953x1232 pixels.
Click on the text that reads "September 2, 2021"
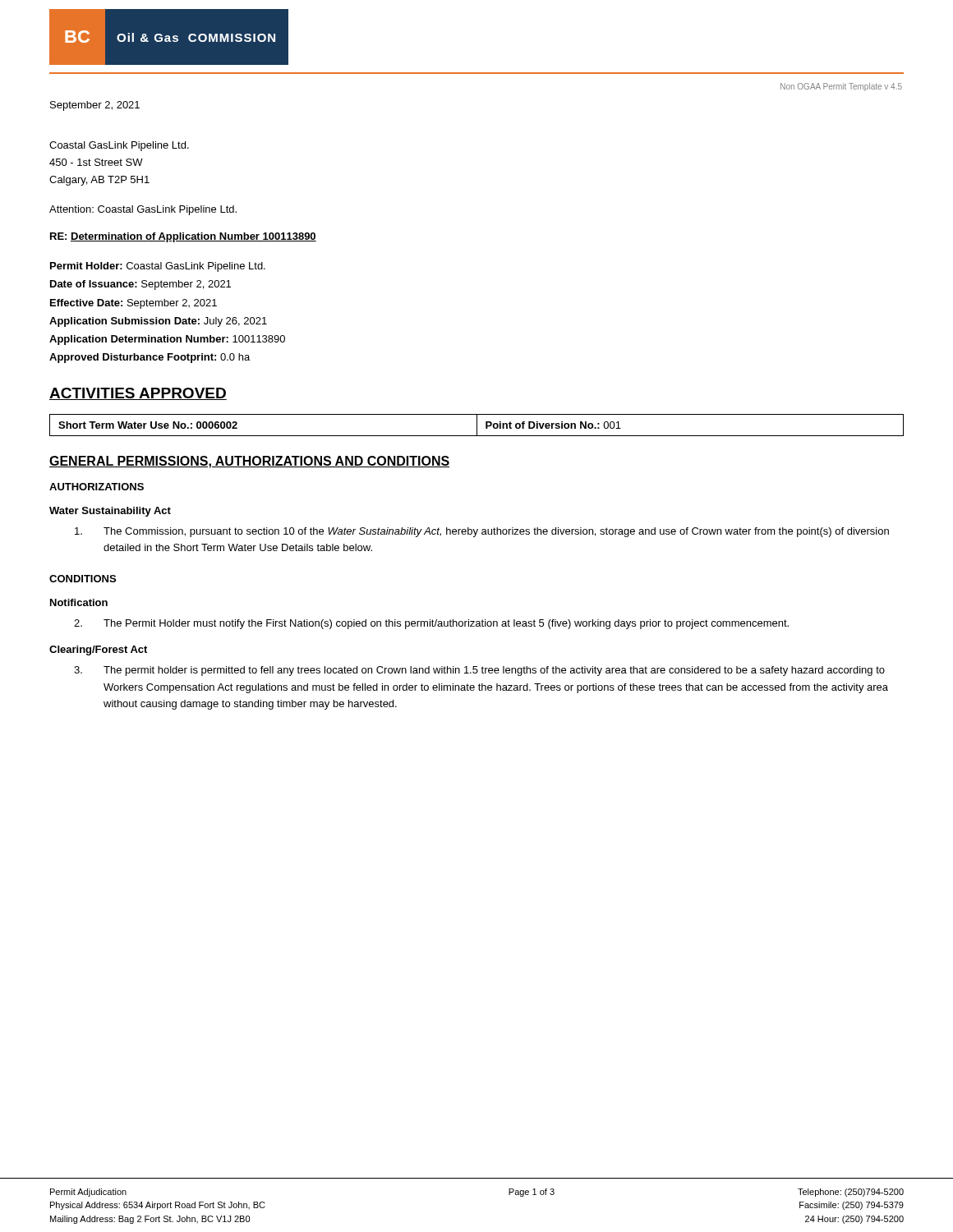(95, 105)
